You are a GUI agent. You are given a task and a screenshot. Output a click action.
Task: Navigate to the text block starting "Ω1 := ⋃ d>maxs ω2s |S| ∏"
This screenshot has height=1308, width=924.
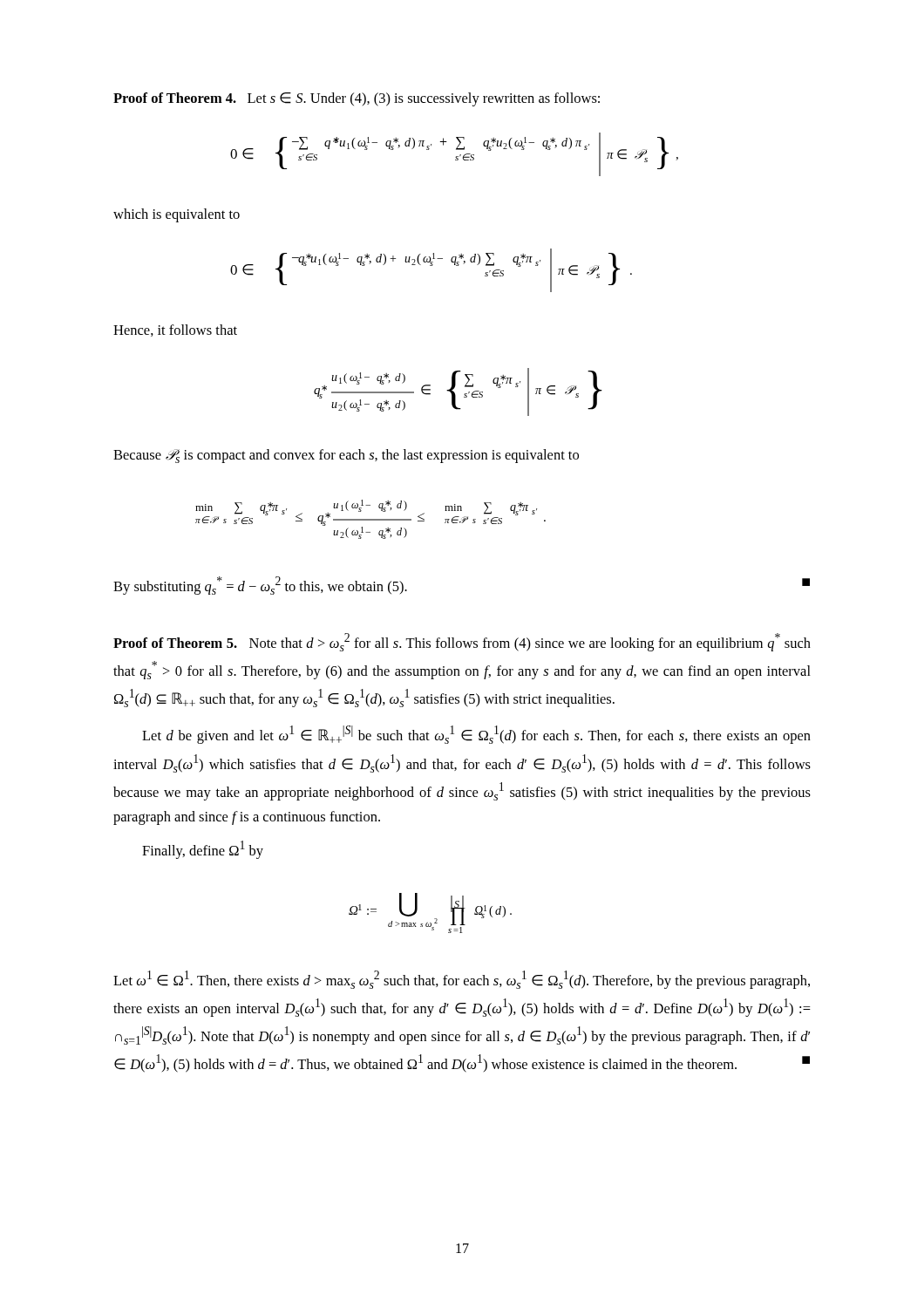(462, 912)
